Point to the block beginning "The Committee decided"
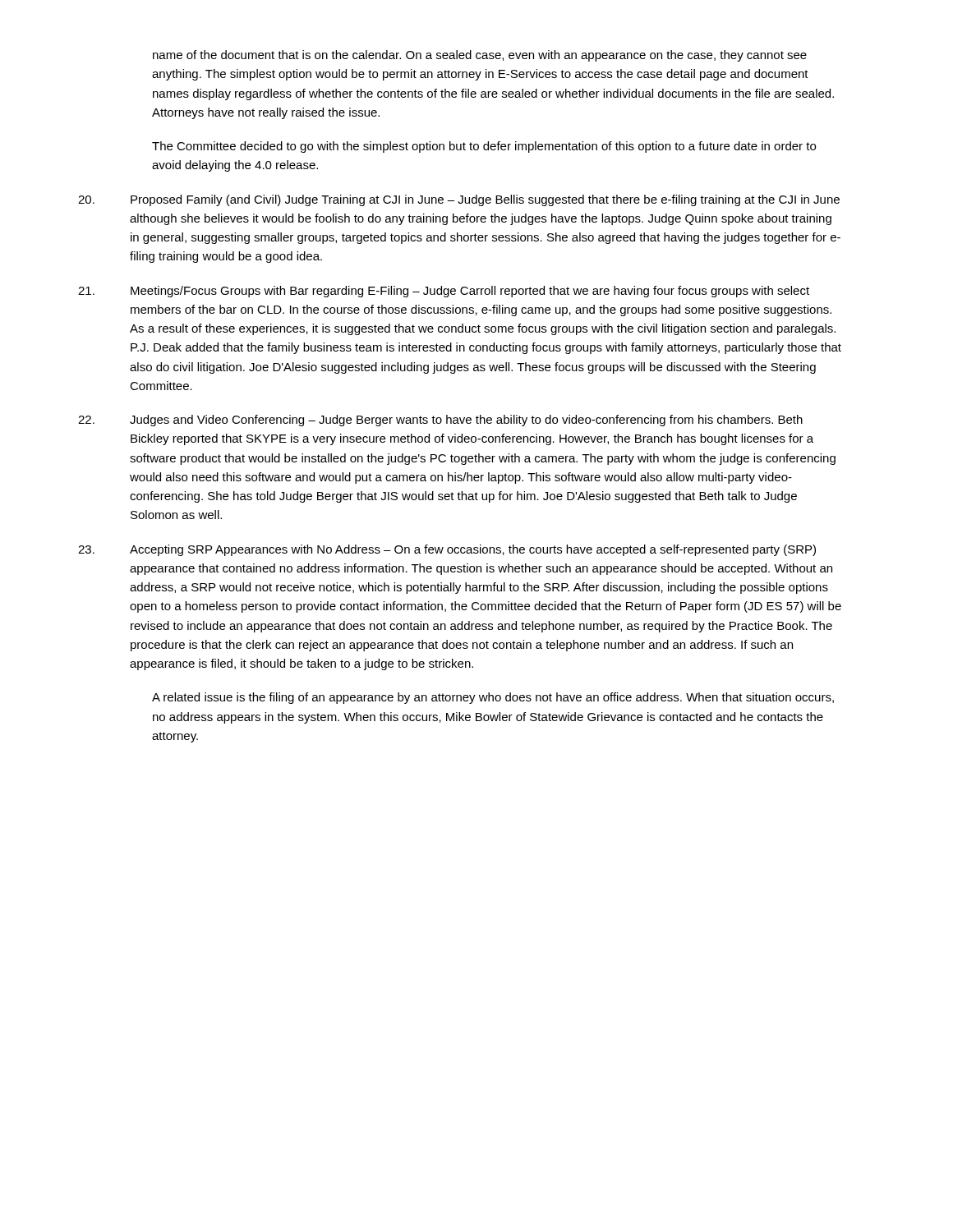 [x=484, y=155]
